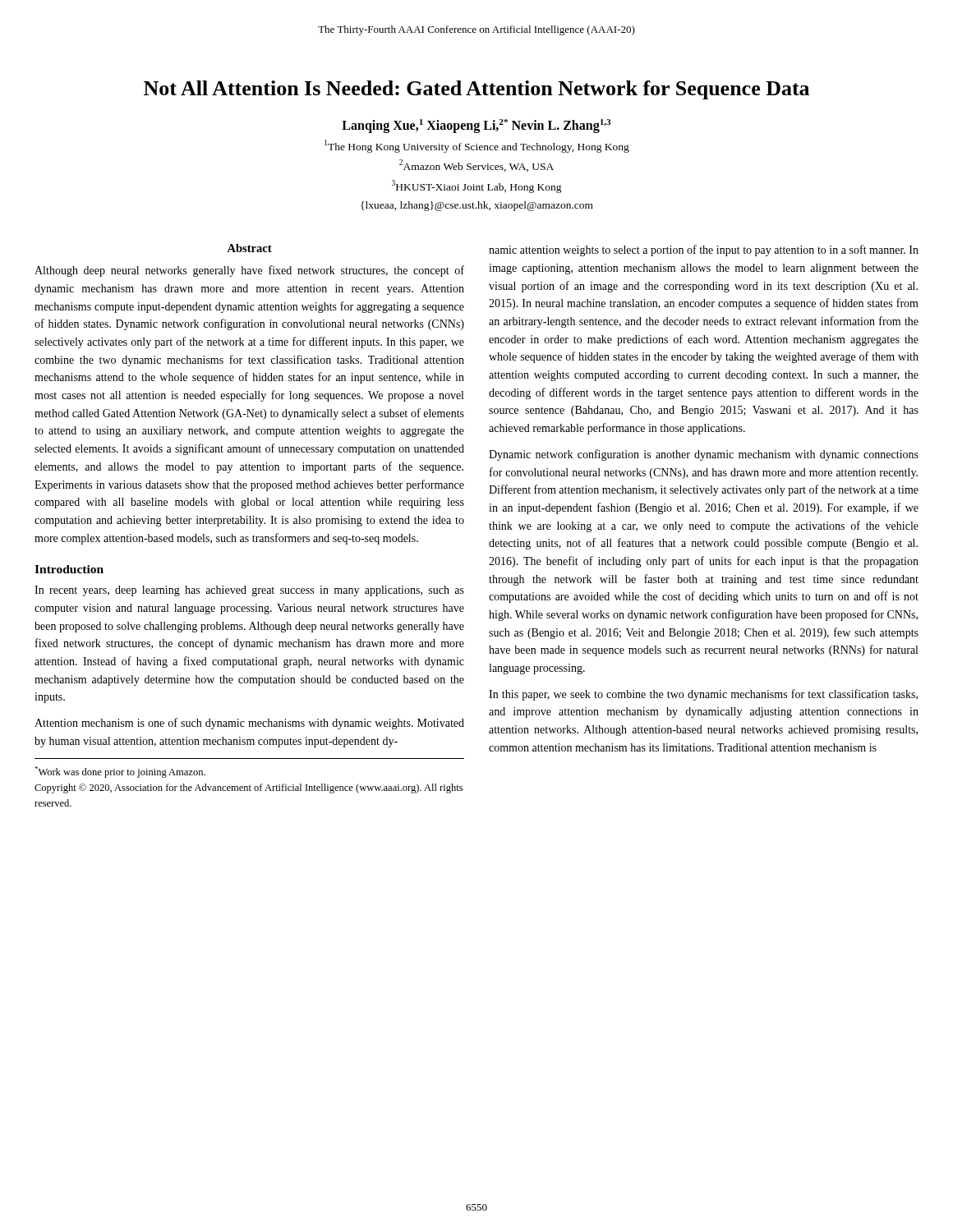
Task: Locate the text block containing "namic attention weights to select"
Action: coord(704,339)
